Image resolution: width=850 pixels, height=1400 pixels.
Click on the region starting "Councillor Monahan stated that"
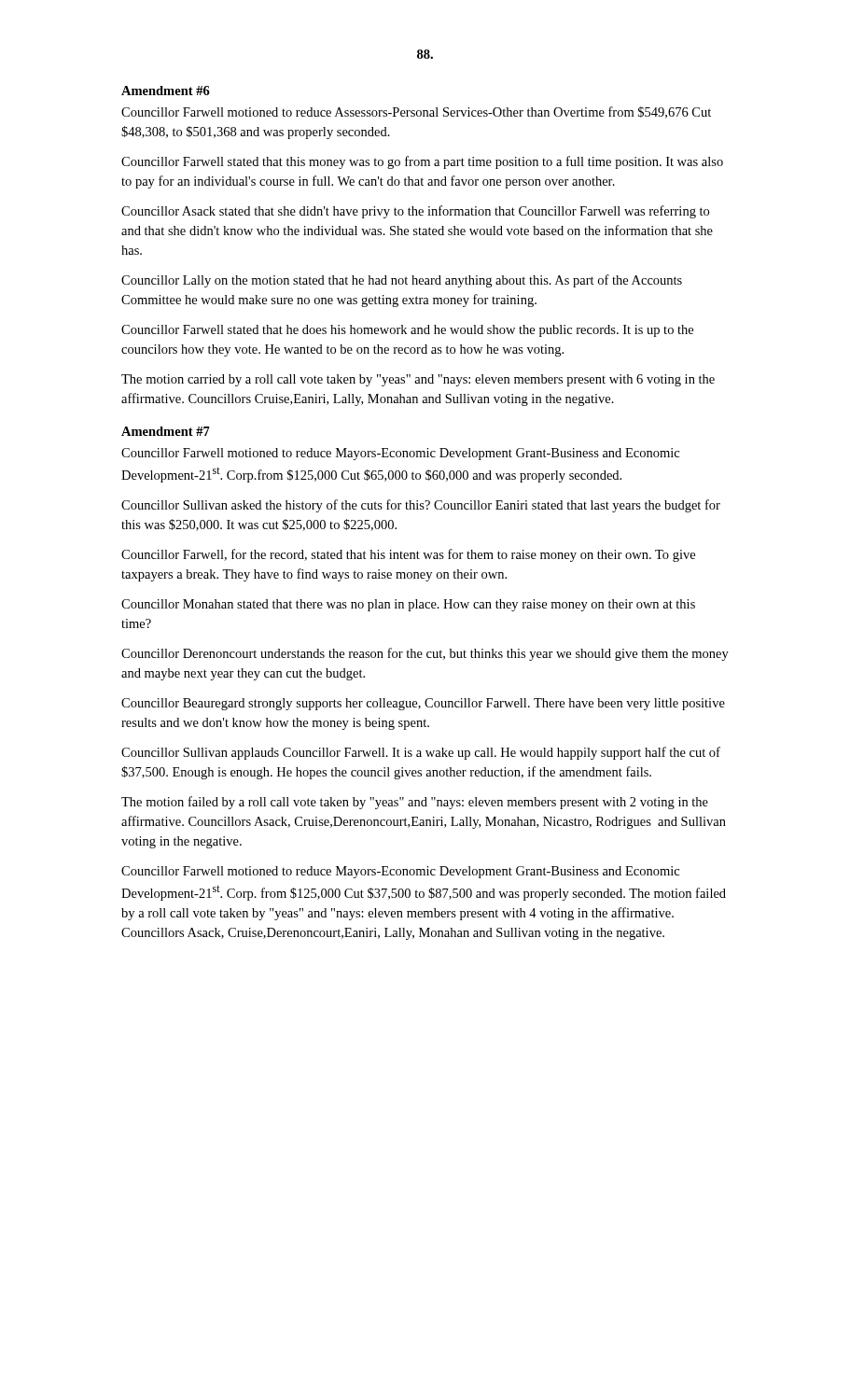point(408,614)
